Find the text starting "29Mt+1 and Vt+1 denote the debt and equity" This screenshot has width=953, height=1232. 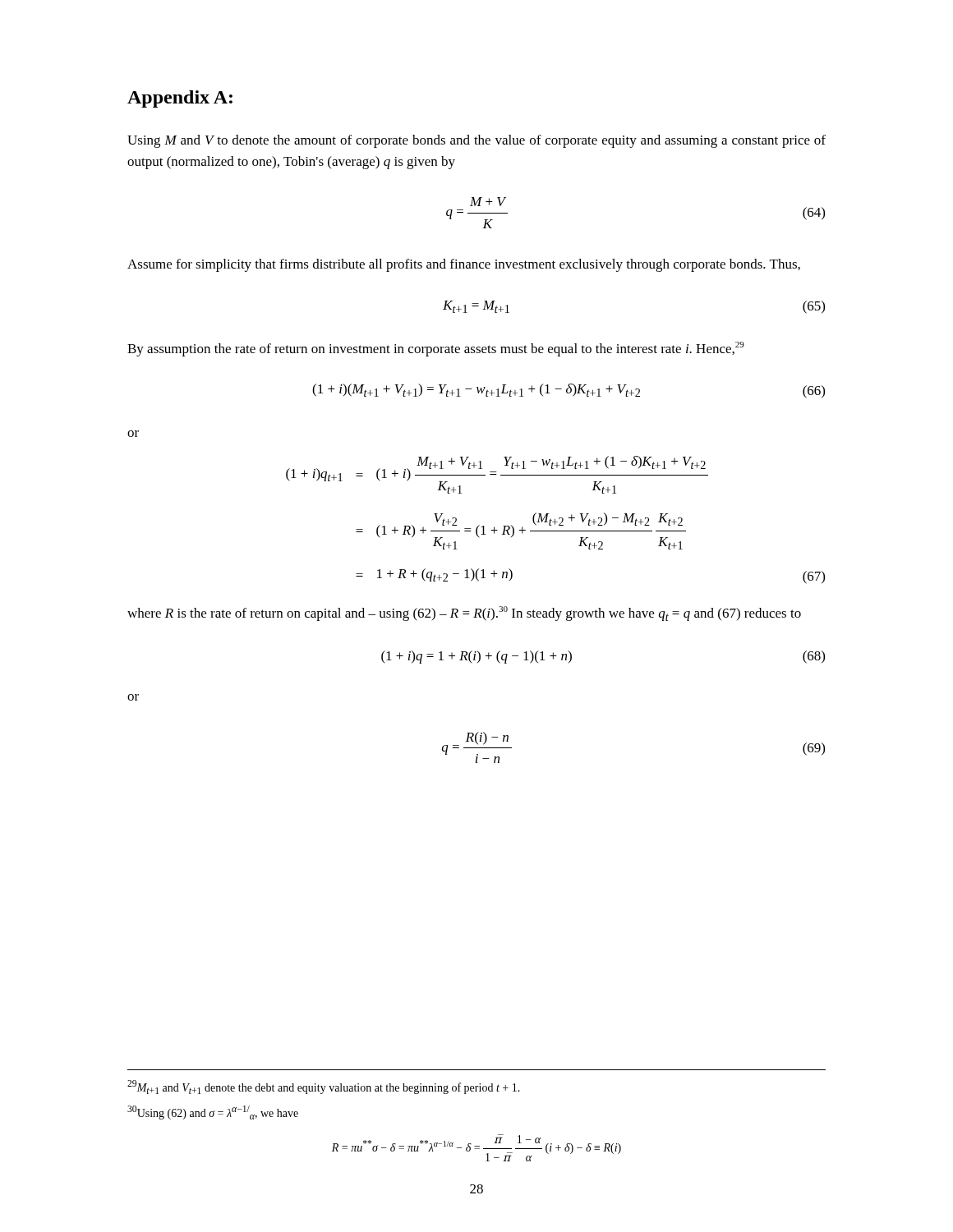click(324, 1088)
